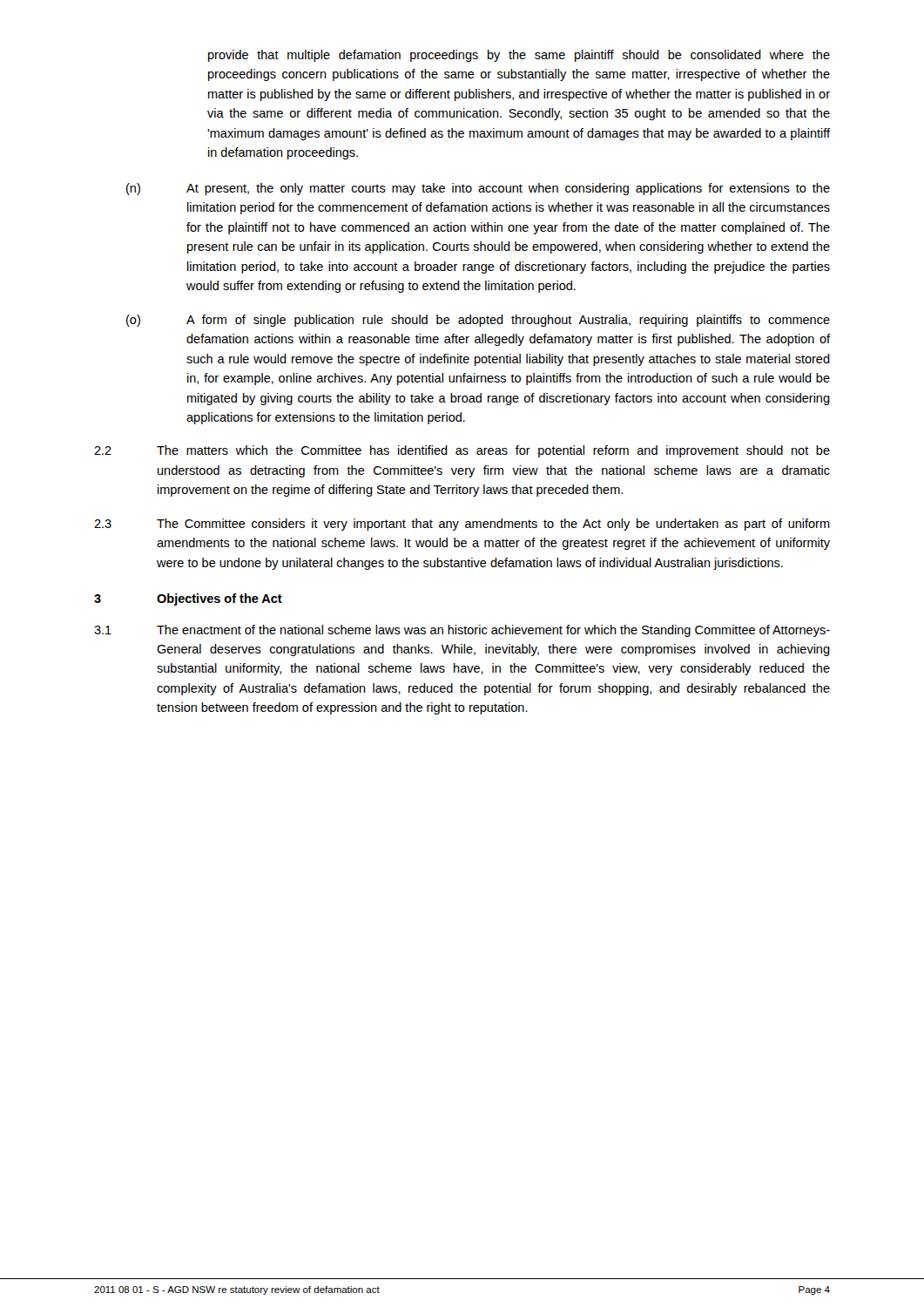Screen dimensions: 1307x924
Task: Point to the text block starting "3 Objectives of the Act"
Action: click(188, 599)
